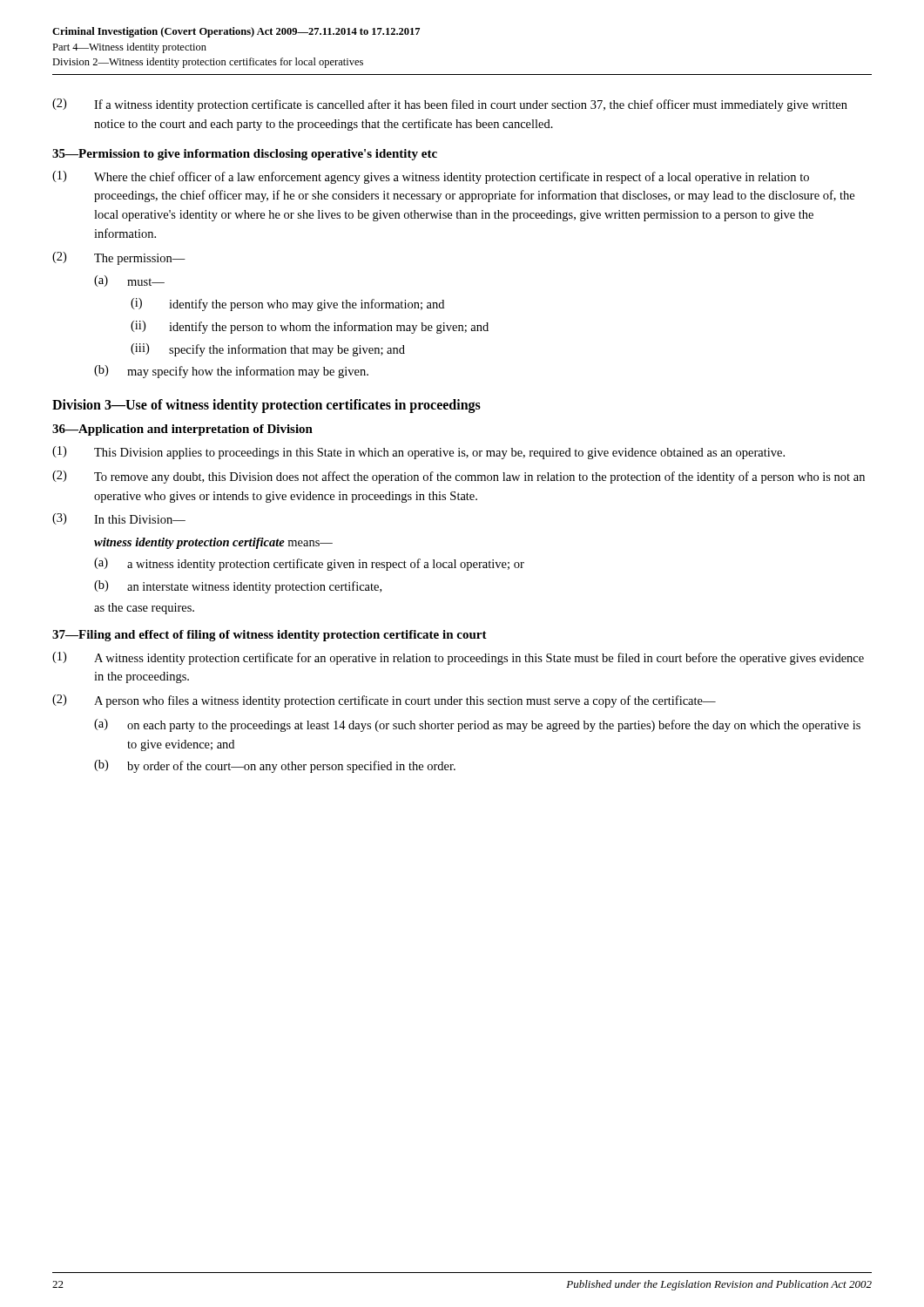Viewport: 924px width, 1307px height.
Task: Click the passage that begins "(b) may specify how"
Action: (x=231, y=372)
